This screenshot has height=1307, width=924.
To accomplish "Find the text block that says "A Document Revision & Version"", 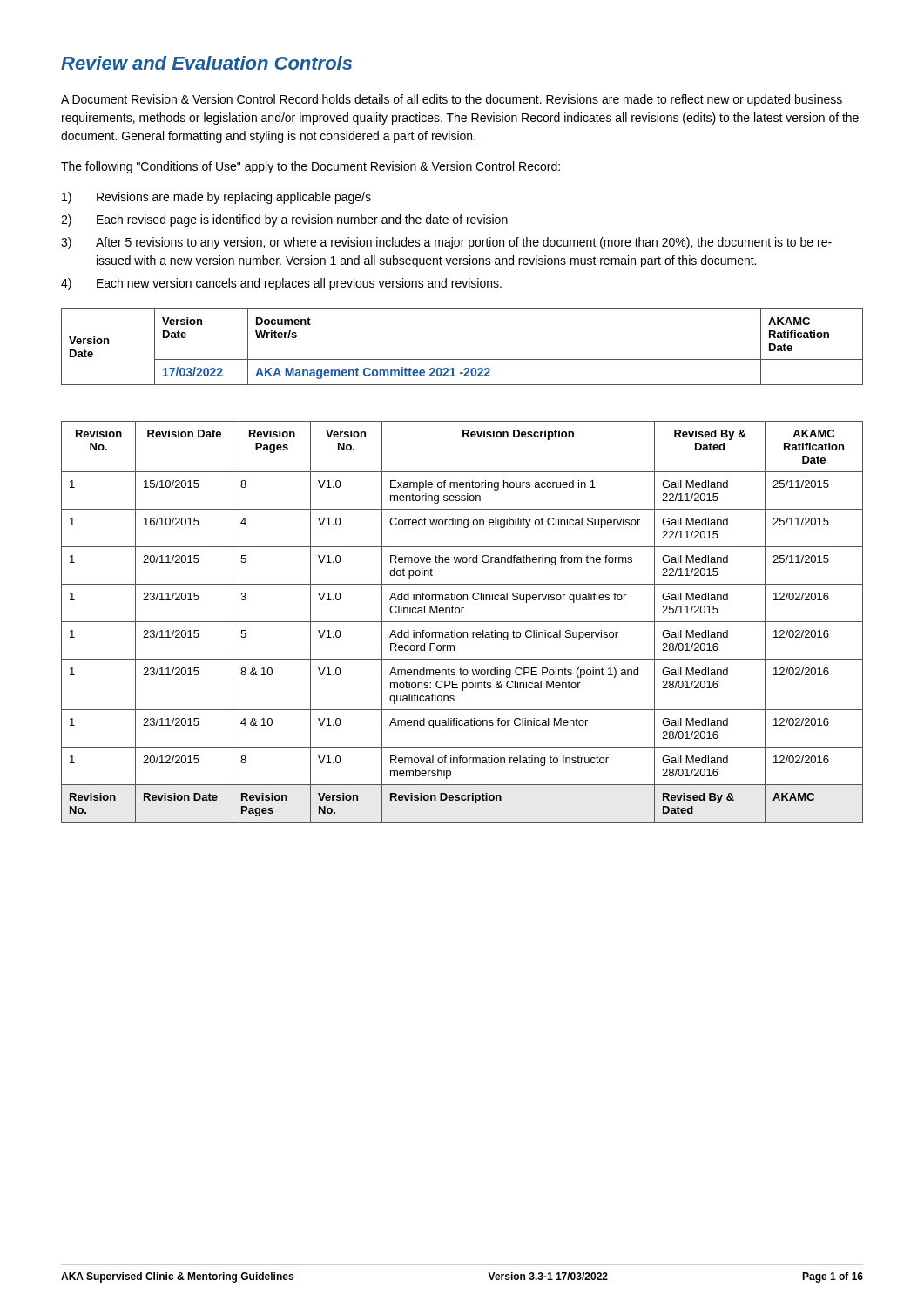I will tap(460, 118).
